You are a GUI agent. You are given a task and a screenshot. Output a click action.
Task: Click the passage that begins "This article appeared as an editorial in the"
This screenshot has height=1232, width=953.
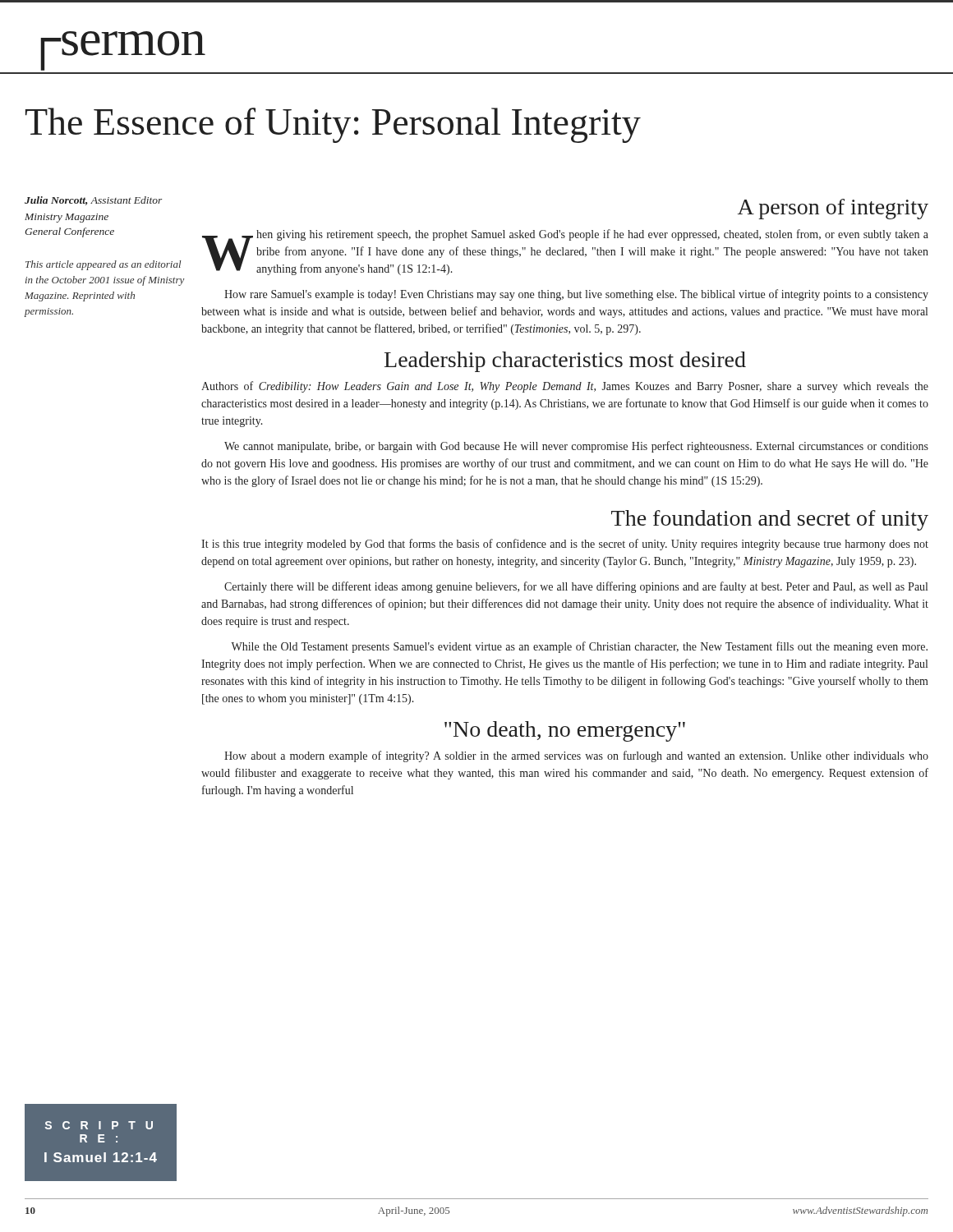tap(104, 287)
